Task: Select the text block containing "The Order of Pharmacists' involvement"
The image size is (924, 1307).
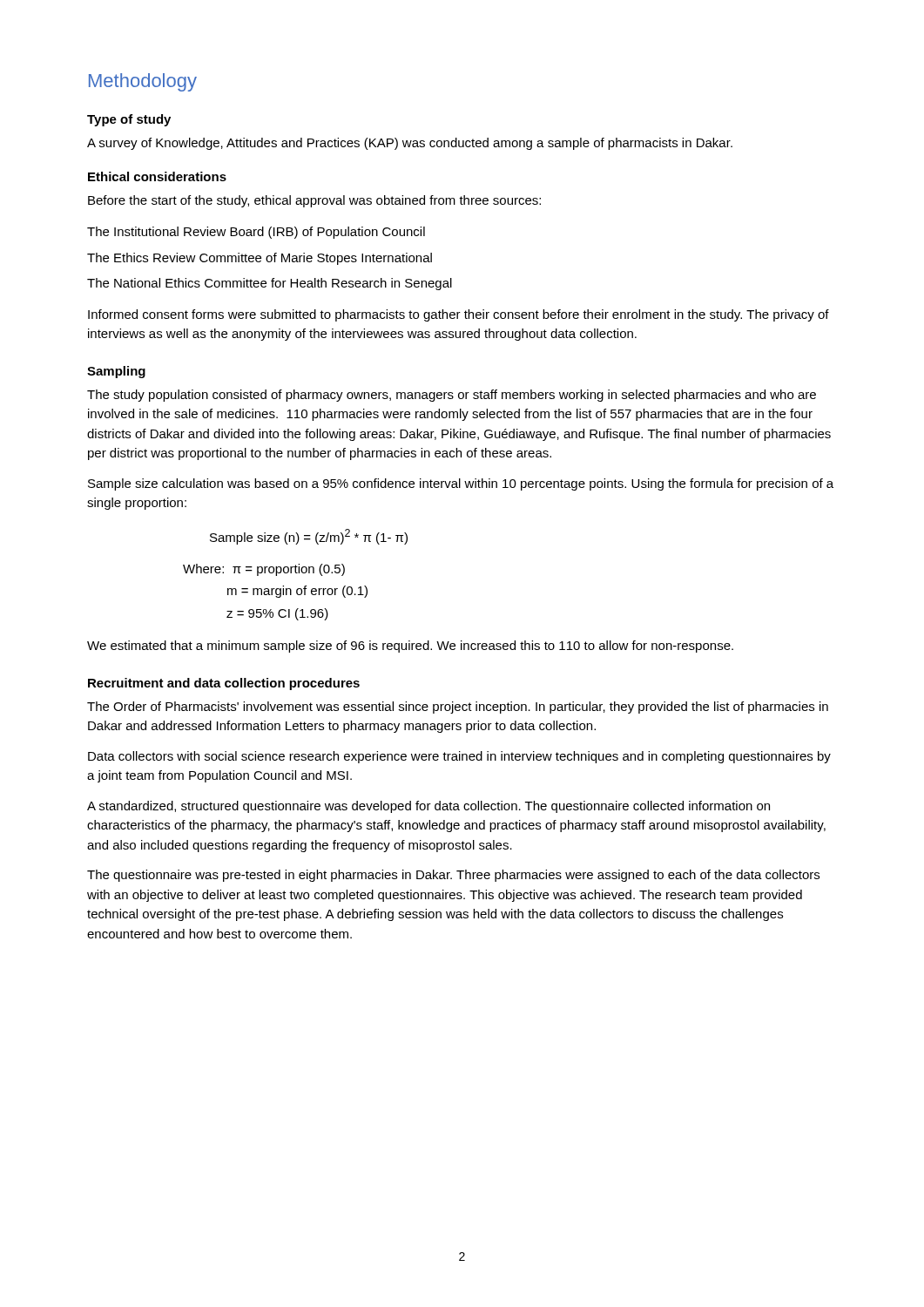Action: coord(458,716)
